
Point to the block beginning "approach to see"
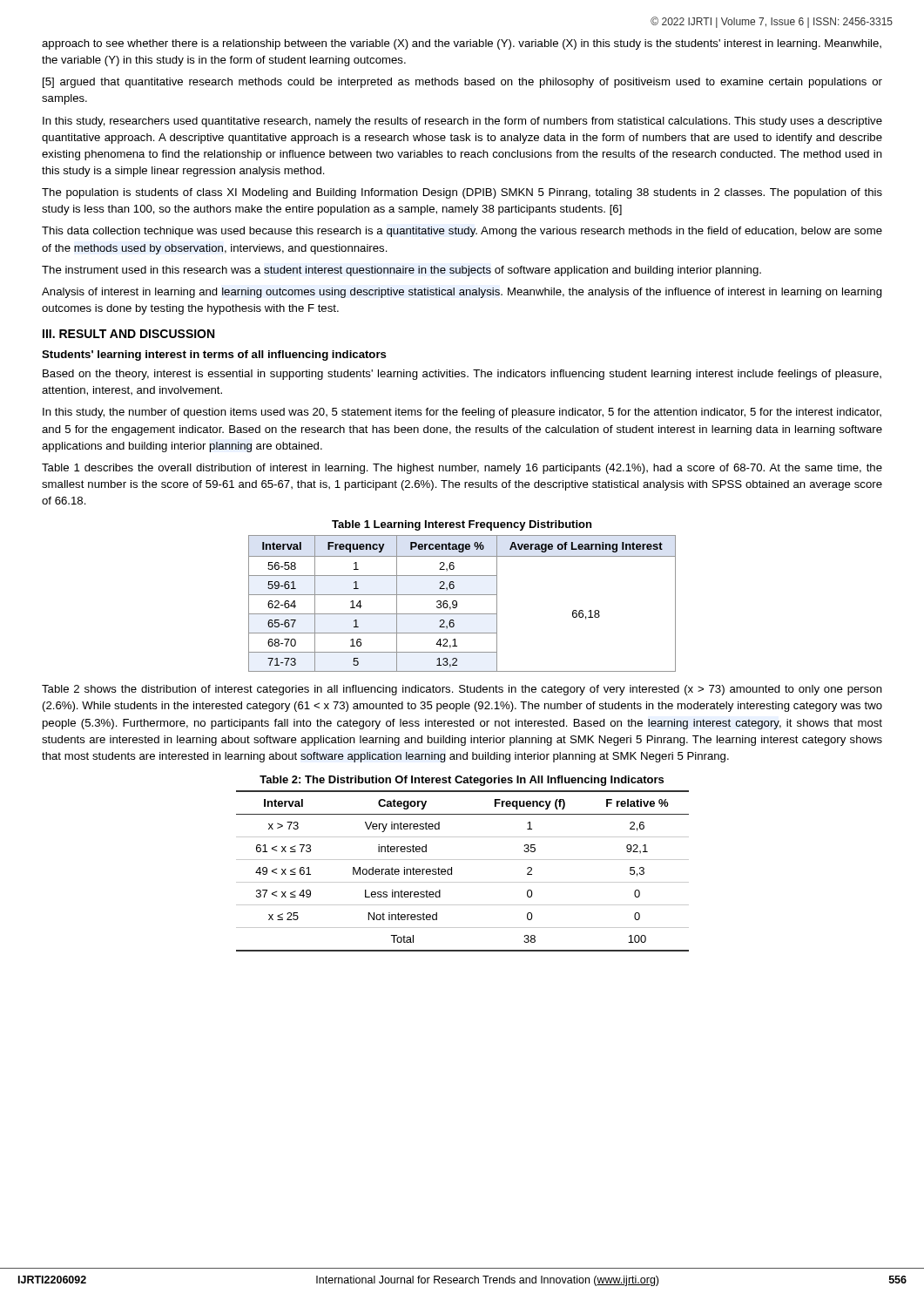(x=462, y=44)
